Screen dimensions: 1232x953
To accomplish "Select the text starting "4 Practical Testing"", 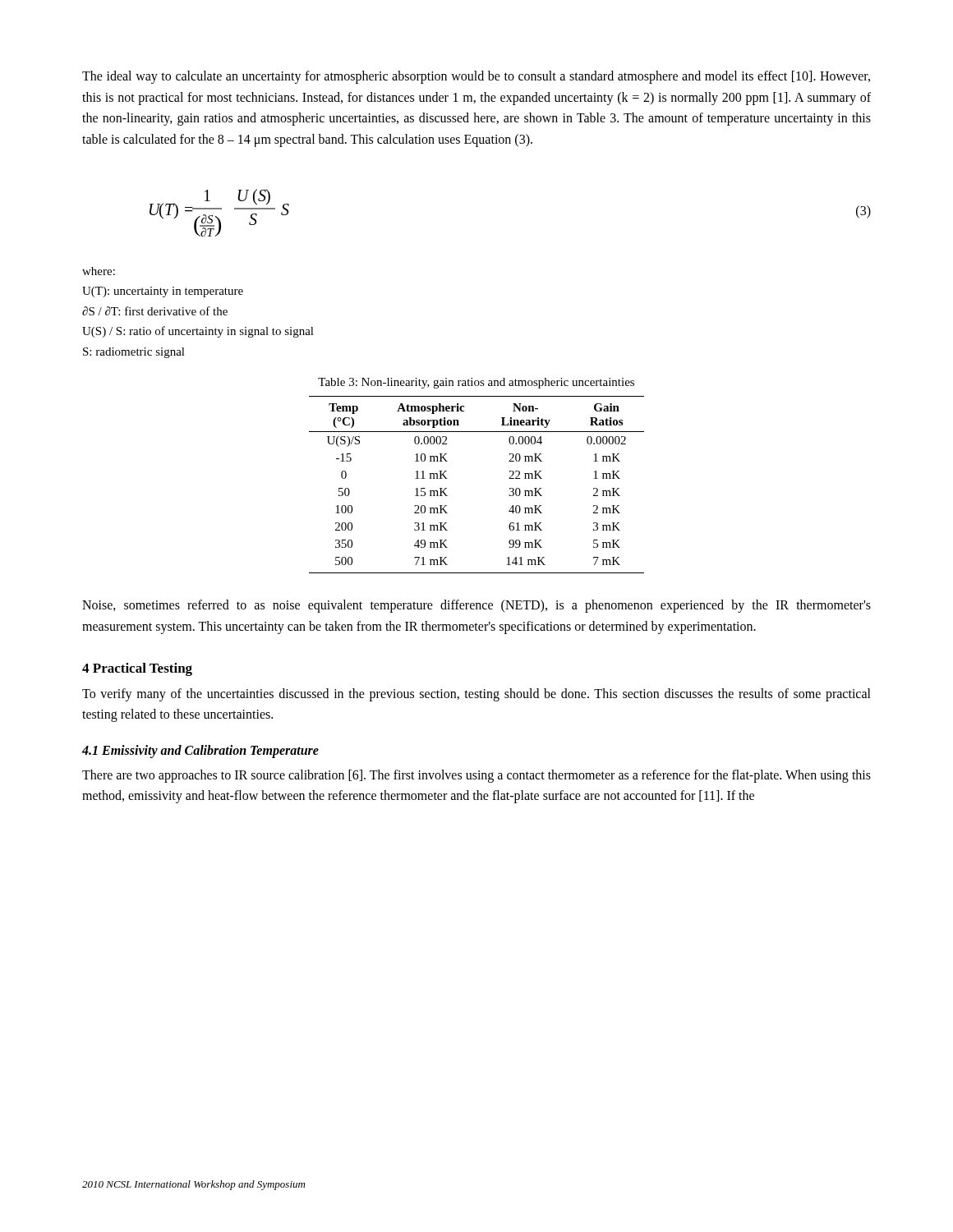I will click(137, 668).
